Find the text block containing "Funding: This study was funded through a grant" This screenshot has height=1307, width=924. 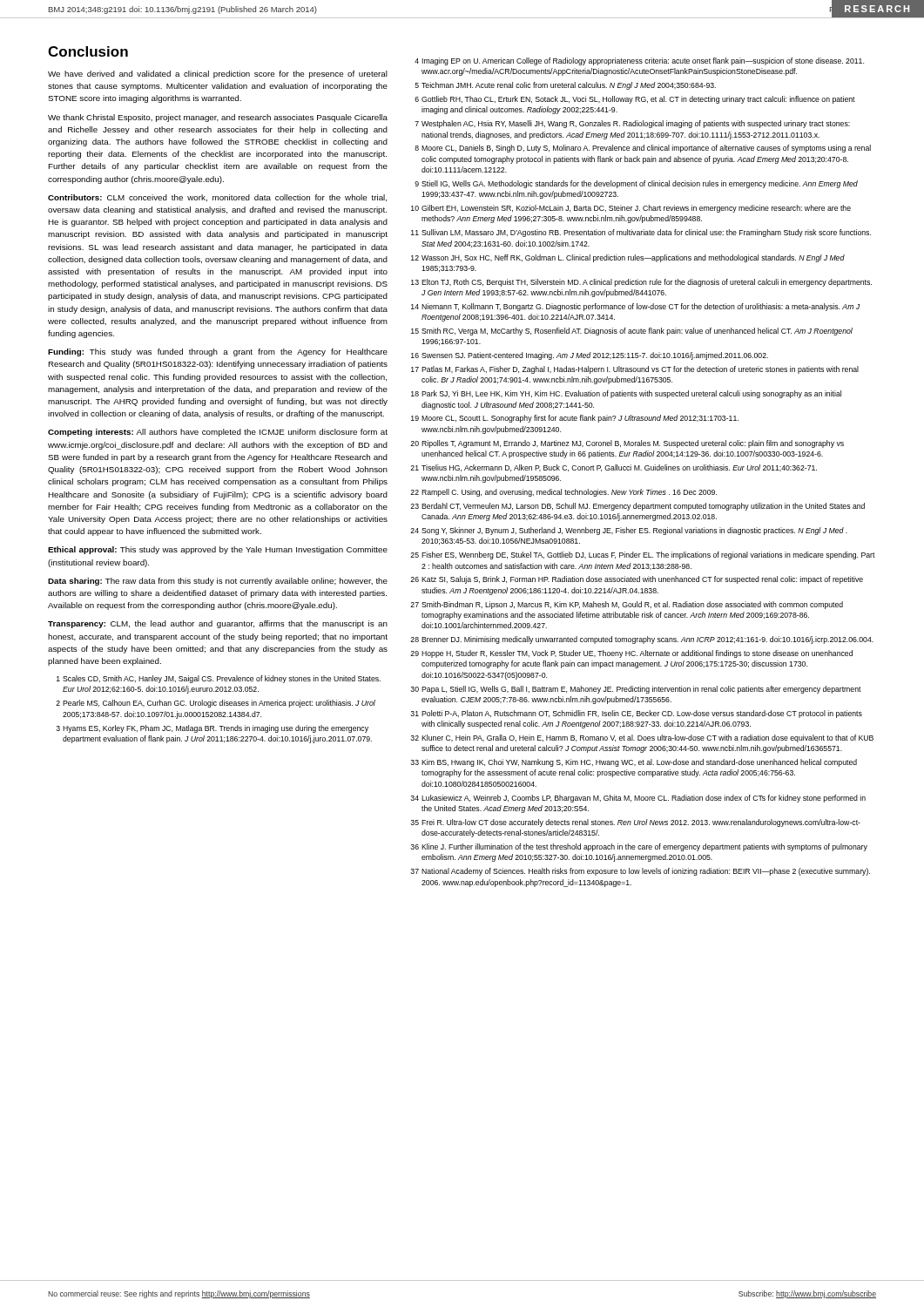(218, 383)
